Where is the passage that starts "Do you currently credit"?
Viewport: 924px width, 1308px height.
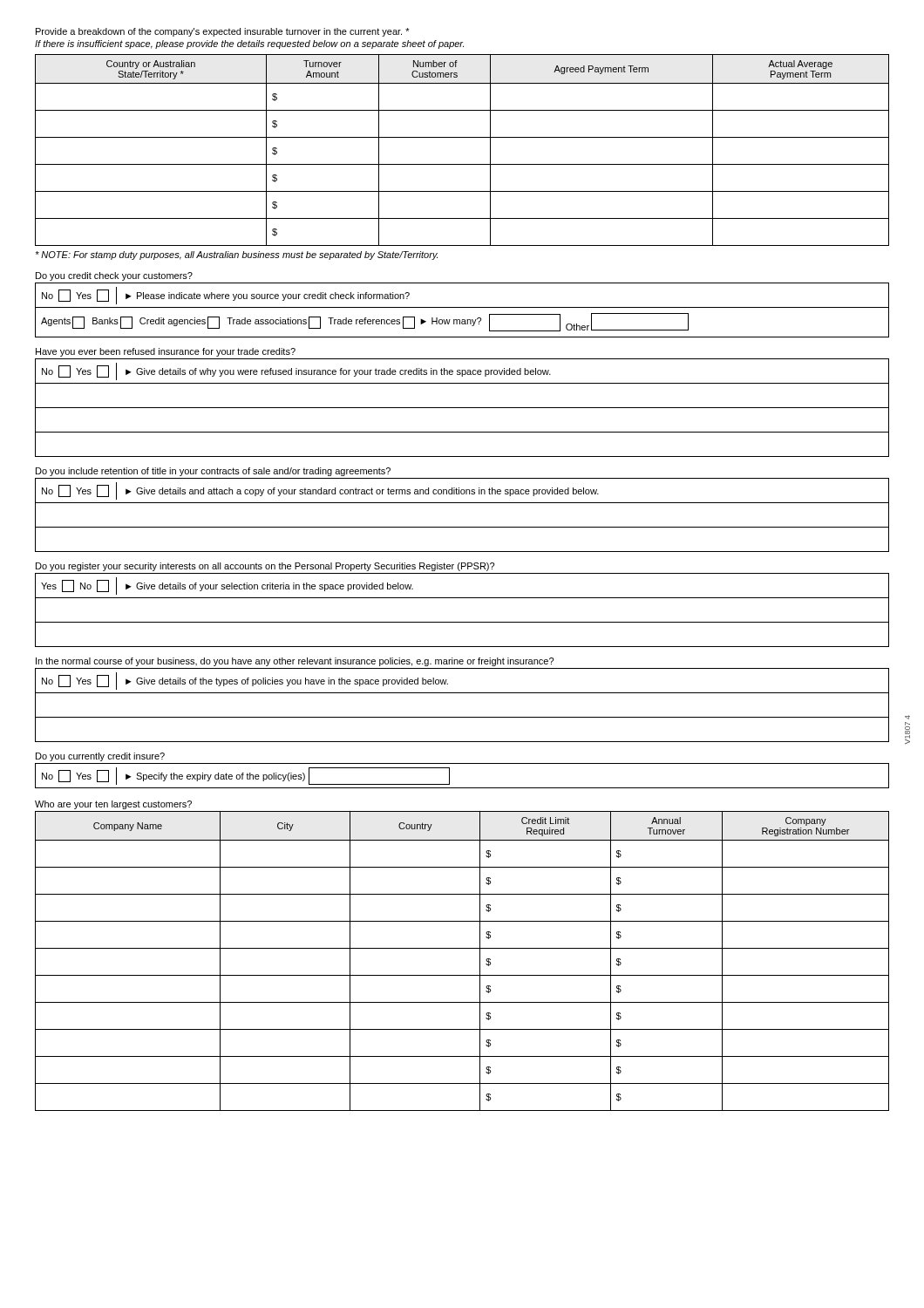[x=100, y=756]
